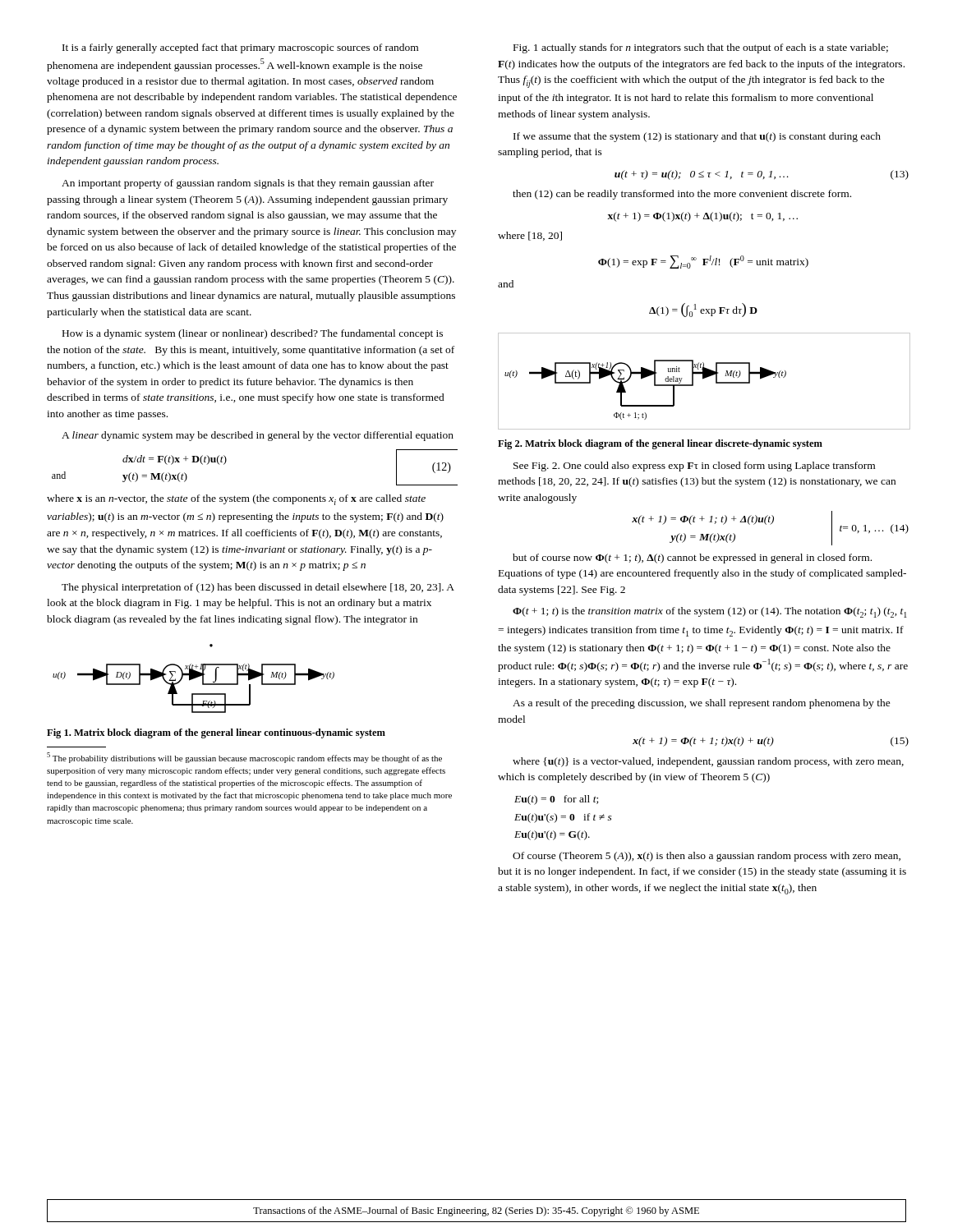Find the block on this page that starts "See Fig. 2. One could also"
This screenshot has height=1232, width=953.
[703, 481]
